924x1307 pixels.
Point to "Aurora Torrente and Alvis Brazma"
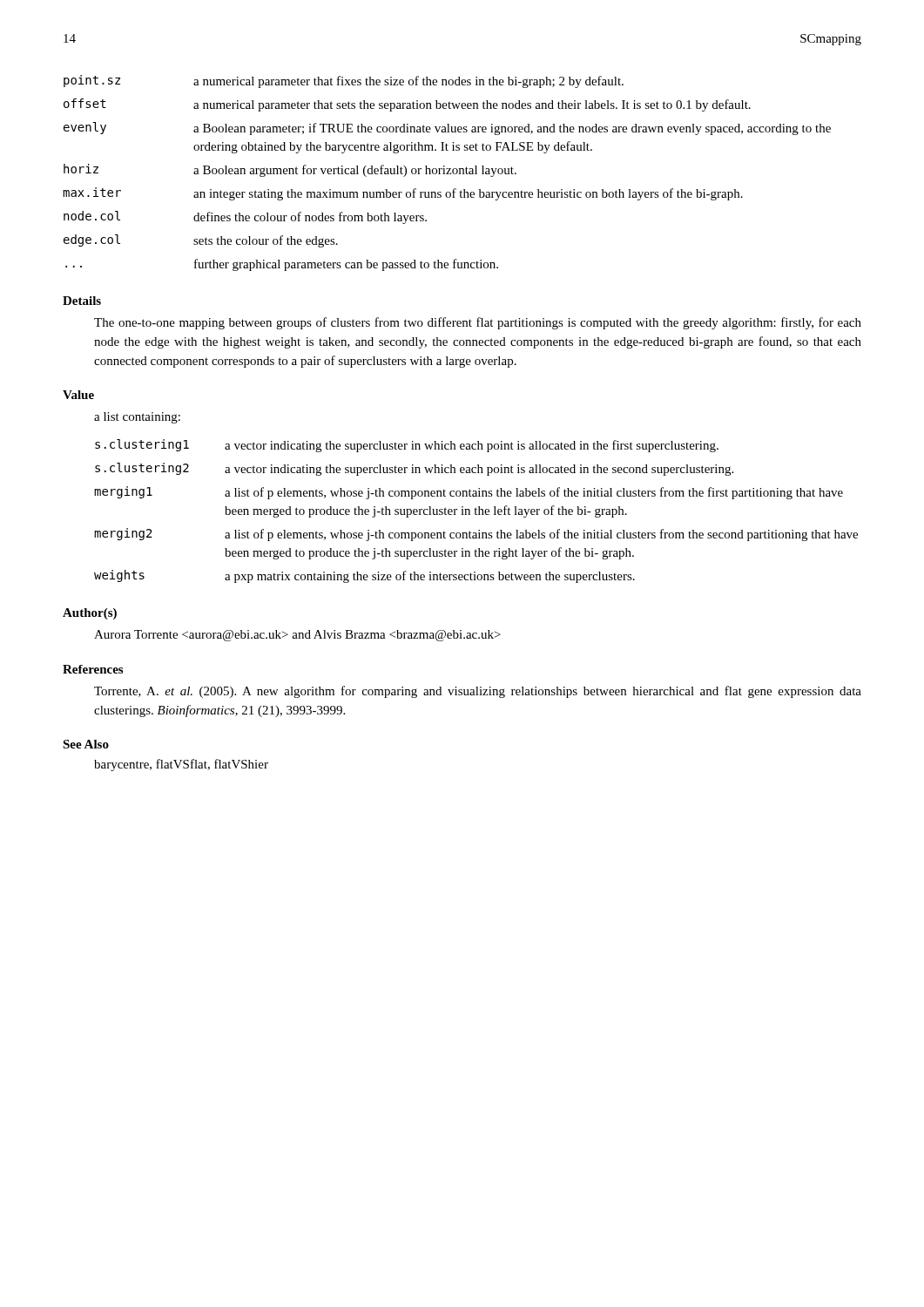pyautogui.click(x=298, y=634)
